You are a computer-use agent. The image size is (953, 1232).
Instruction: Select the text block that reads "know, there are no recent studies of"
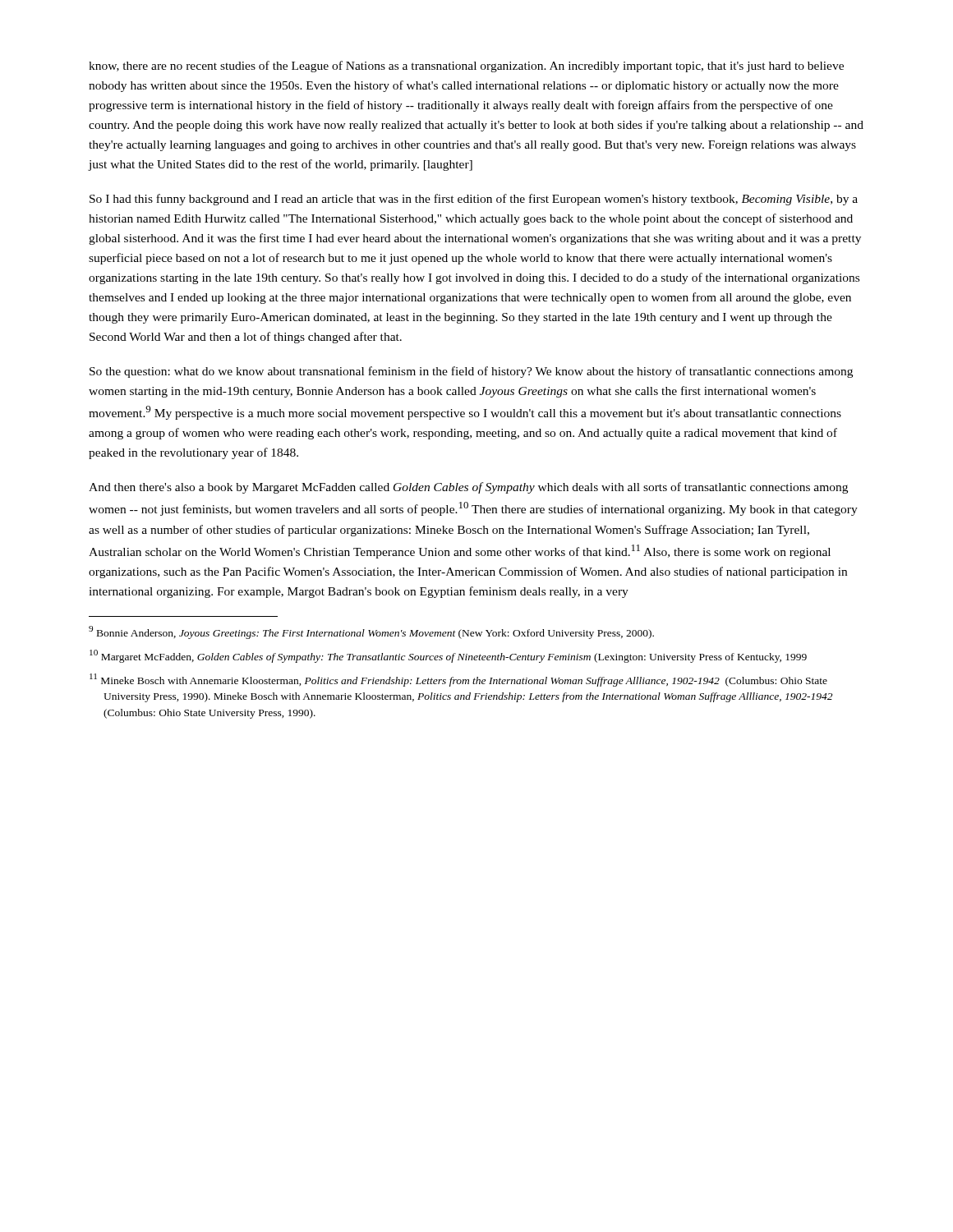pos(476,115)
